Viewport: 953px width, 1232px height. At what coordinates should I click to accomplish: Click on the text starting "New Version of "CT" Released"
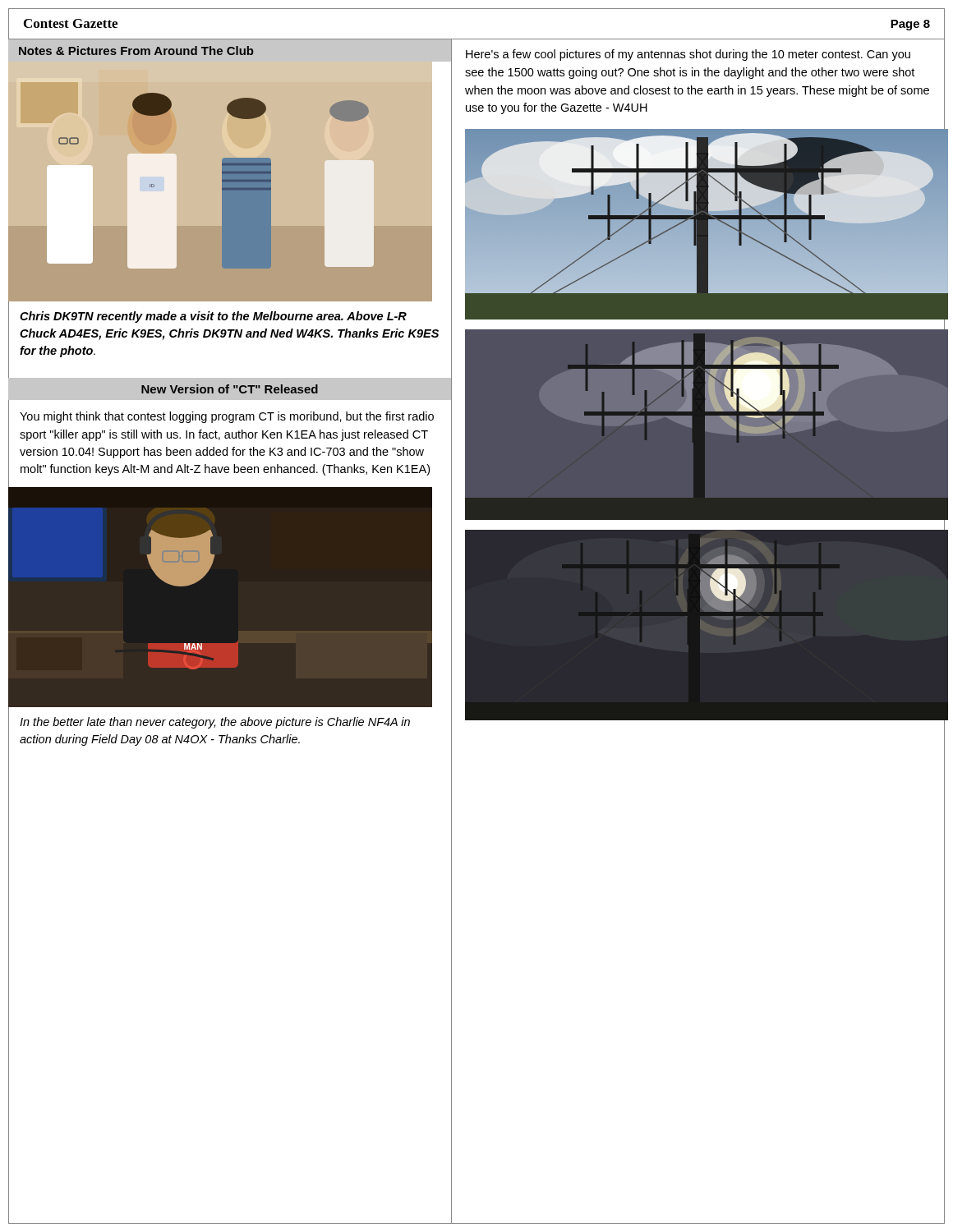(x=230, y=389)
